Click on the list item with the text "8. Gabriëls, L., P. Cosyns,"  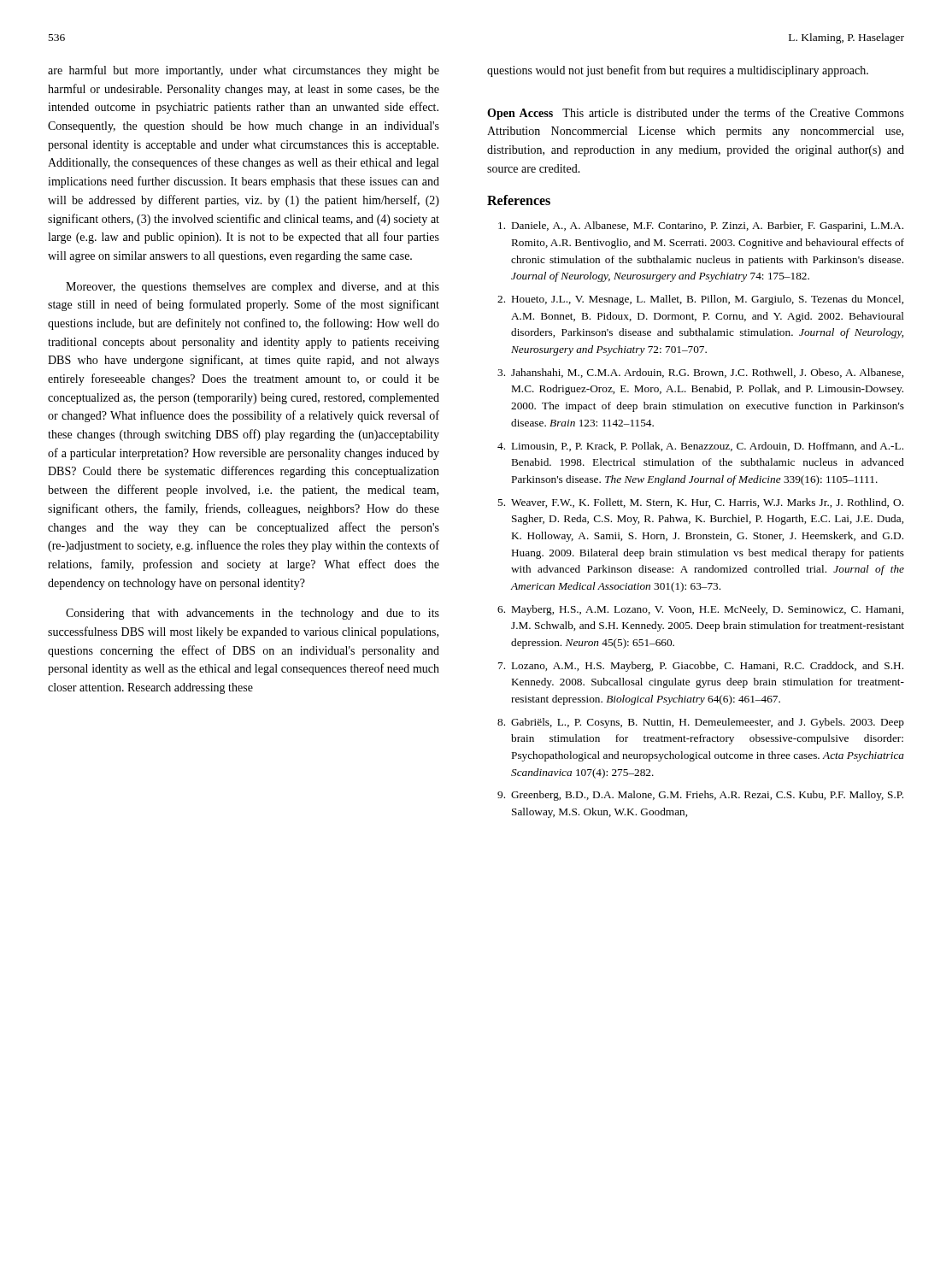tap(696, 747)
